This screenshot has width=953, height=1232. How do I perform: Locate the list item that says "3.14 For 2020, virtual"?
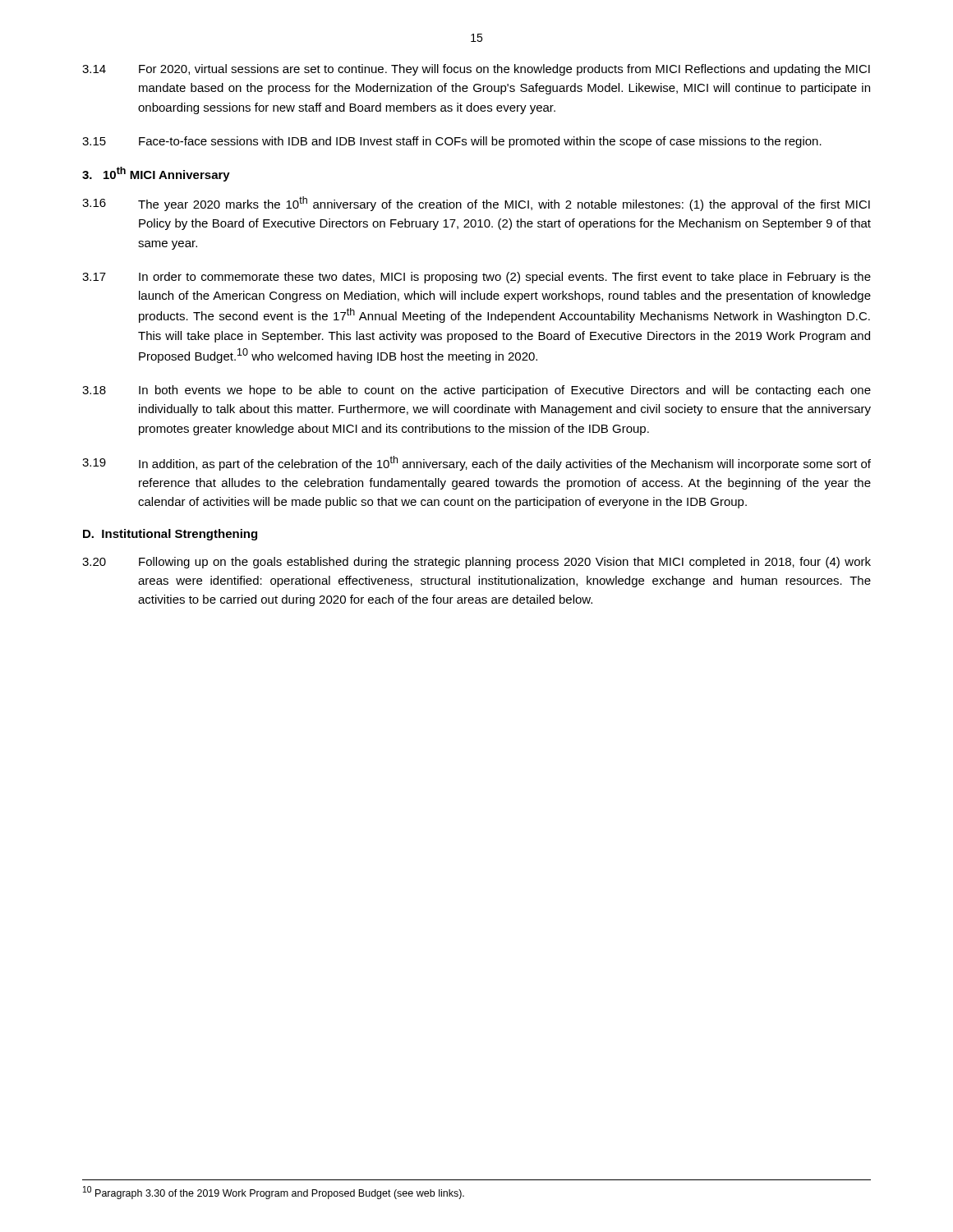coord(476,88)
